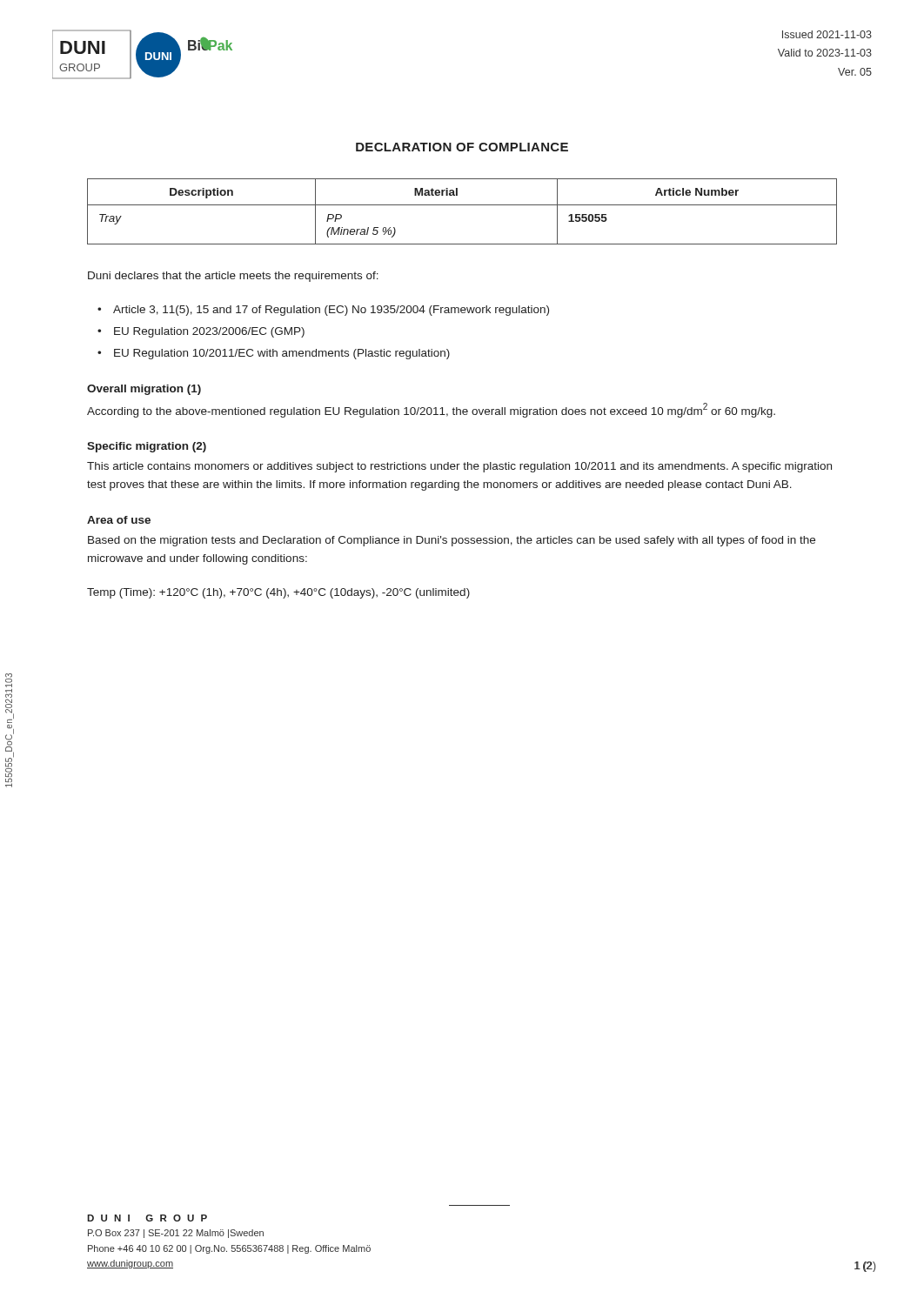
Task: Click on the logo
Action: pos(148,57)
